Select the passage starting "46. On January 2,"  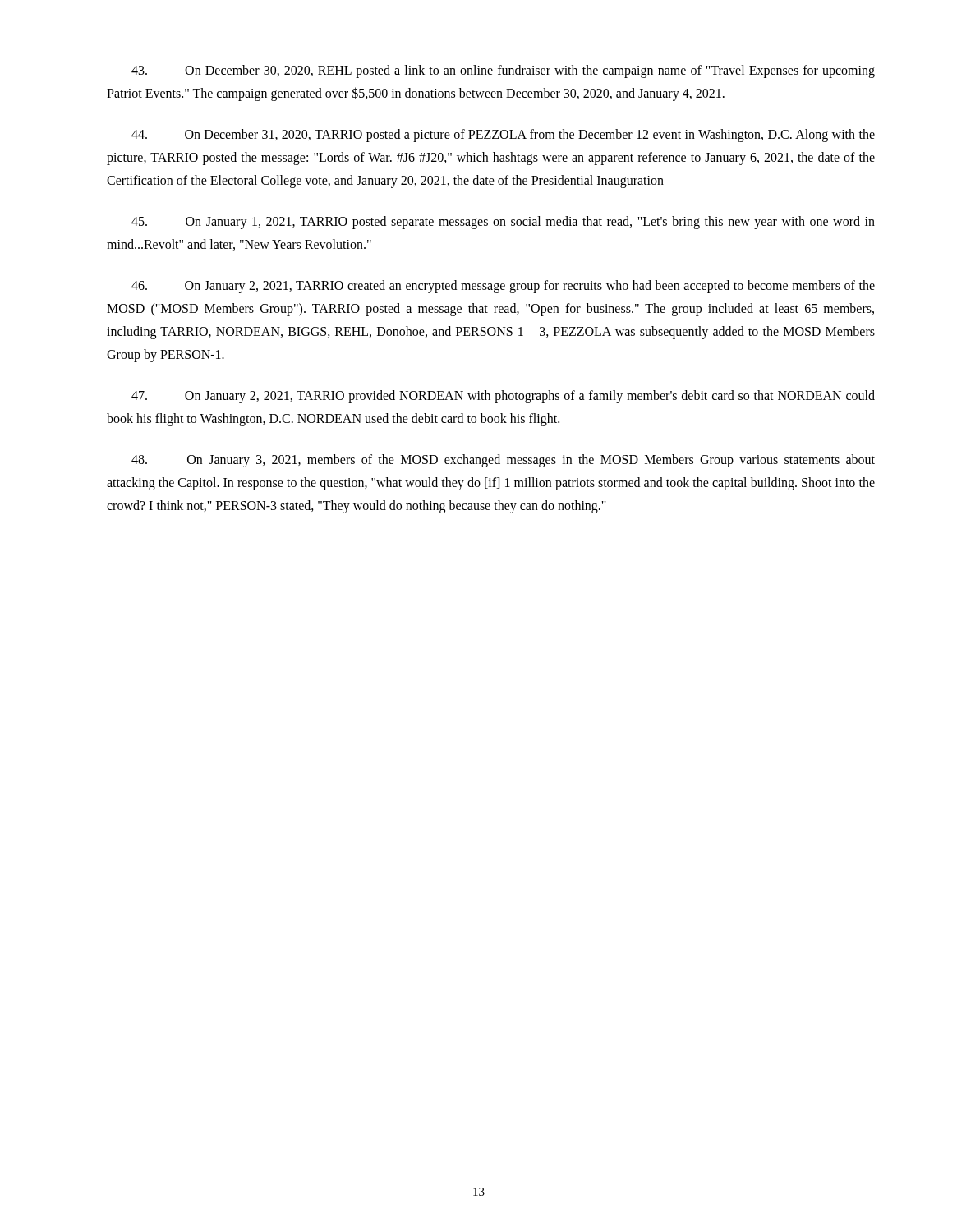pyautogui.click(x=491, y=318)
